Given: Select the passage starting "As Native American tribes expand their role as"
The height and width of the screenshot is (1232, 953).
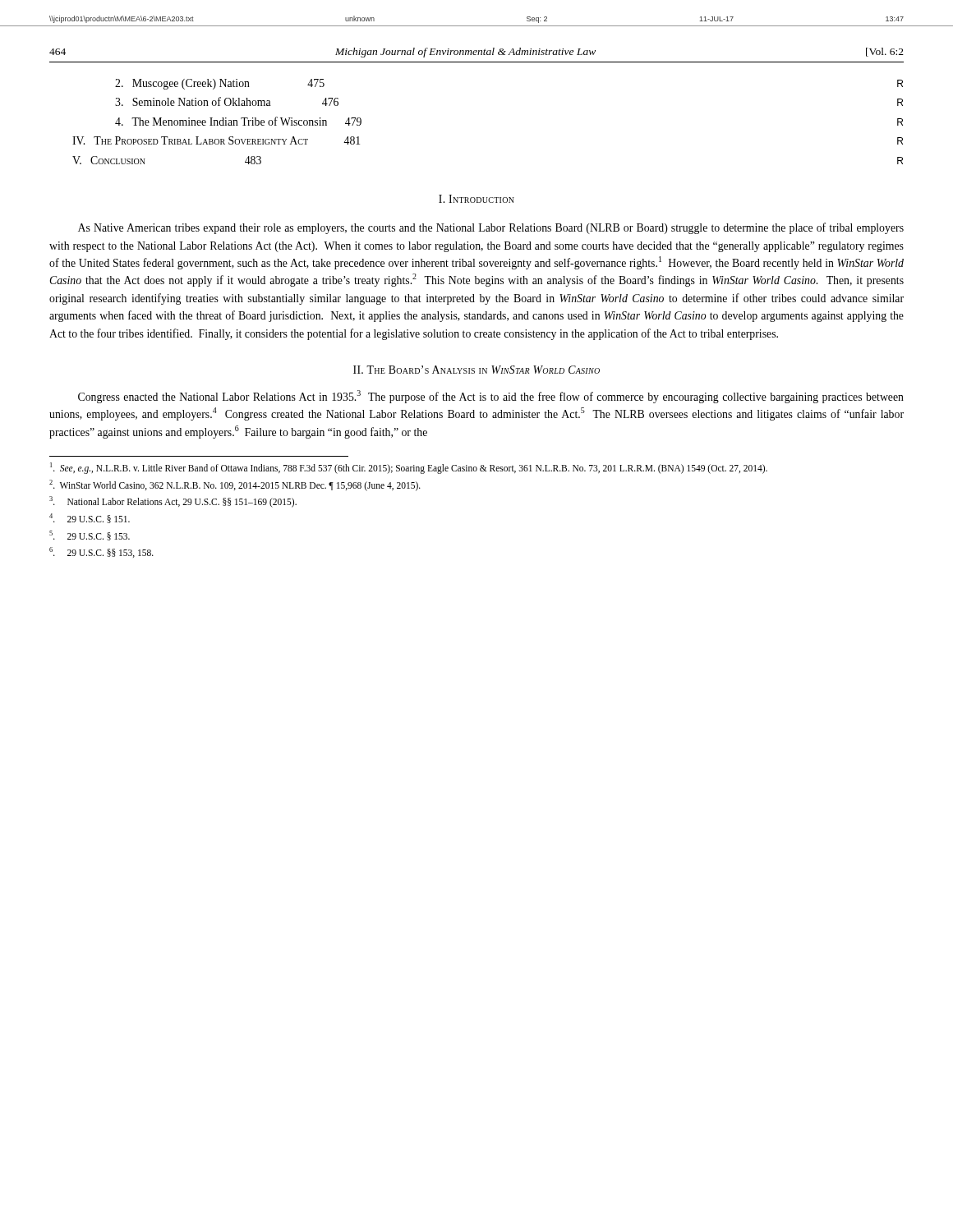Looking at the screenshot, I should click(476, 281).
